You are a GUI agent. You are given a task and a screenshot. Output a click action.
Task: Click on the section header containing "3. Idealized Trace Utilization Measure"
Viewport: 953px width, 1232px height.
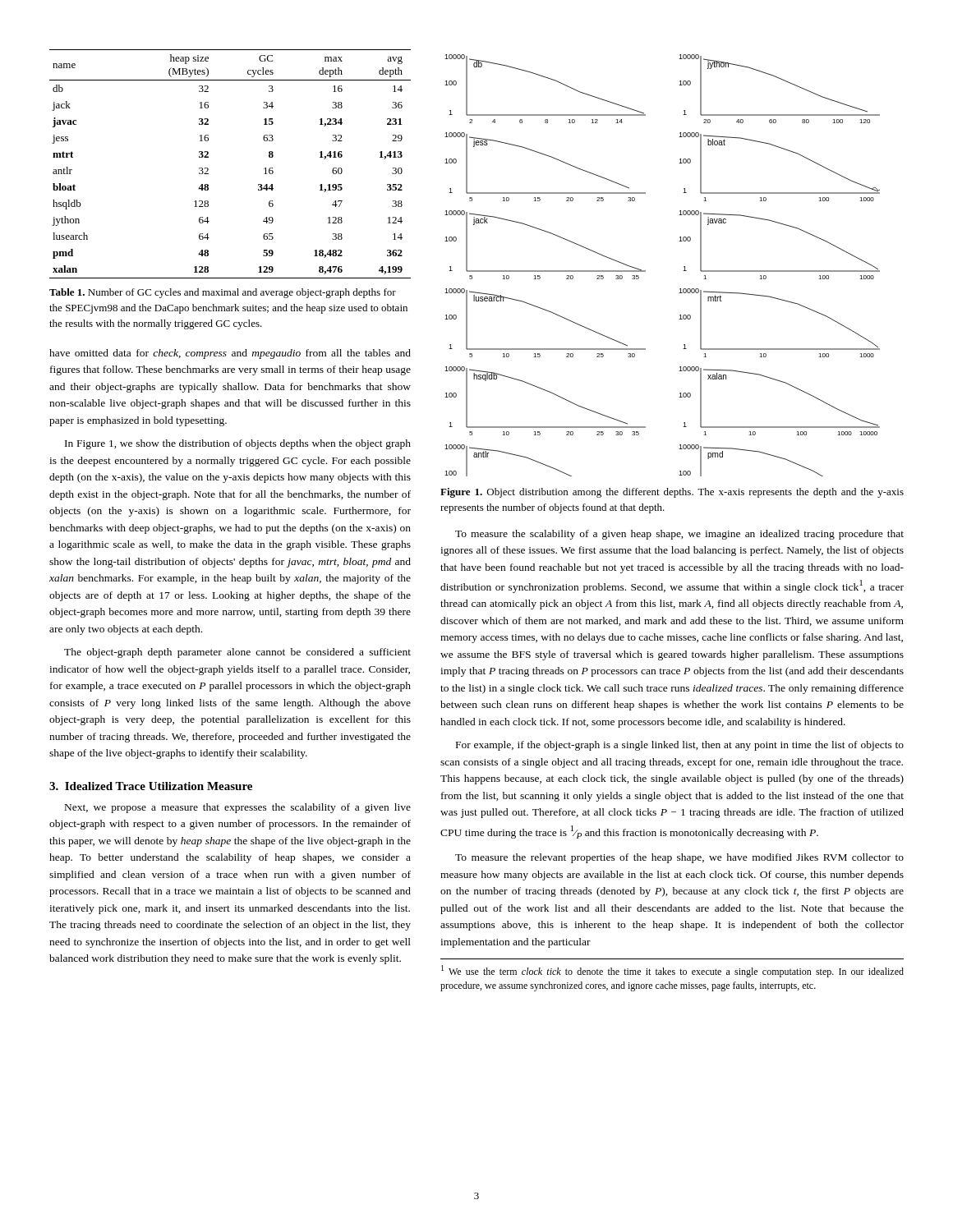coord(151,786)
